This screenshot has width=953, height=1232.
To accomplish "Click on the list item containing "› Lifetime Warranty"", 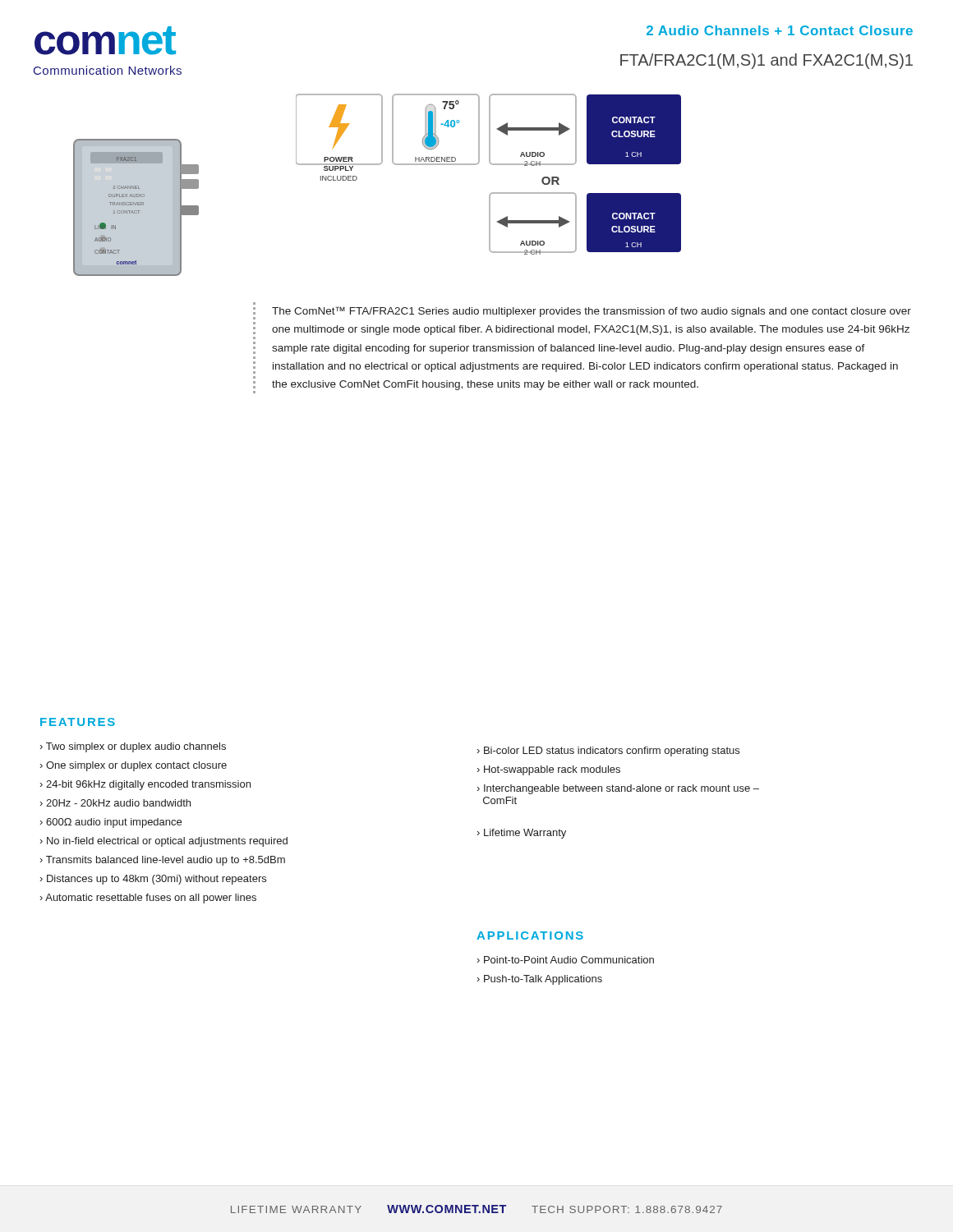I will point(521,832).
